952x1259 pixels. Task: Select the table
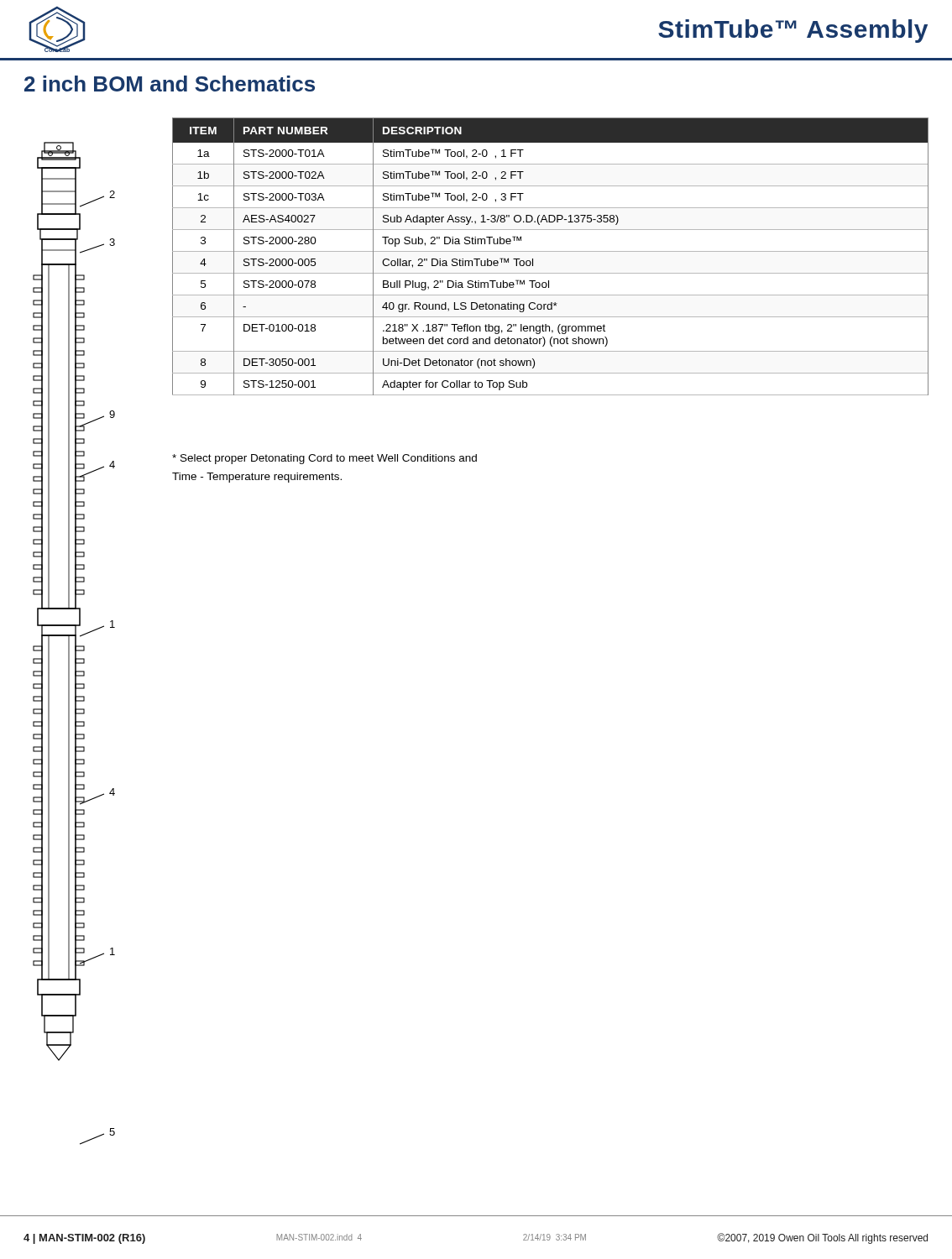tap(550, 256)
